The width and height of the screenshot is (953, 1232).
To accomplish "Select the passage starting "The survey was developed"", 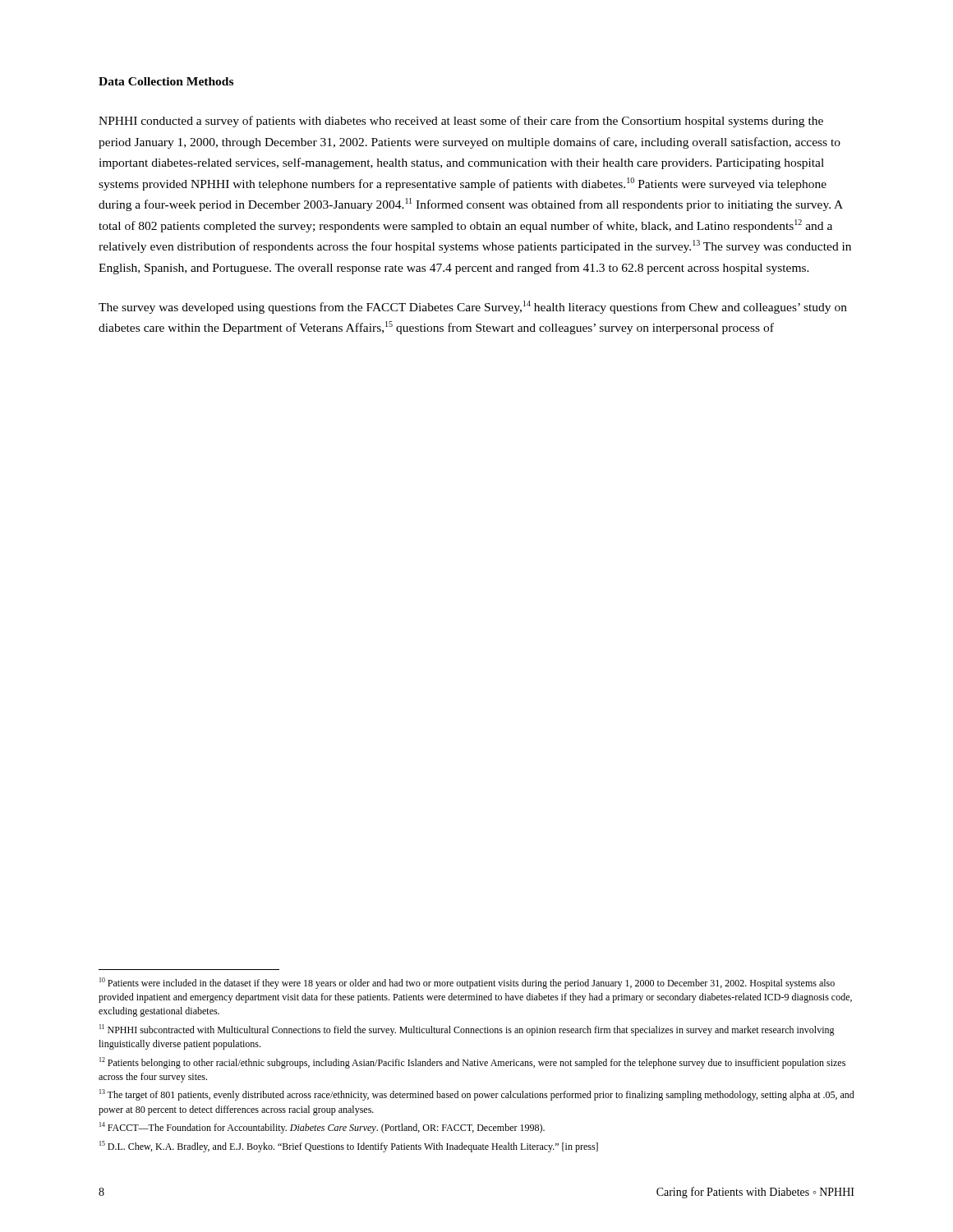I will pyautogui.click(x=473, y=316).
